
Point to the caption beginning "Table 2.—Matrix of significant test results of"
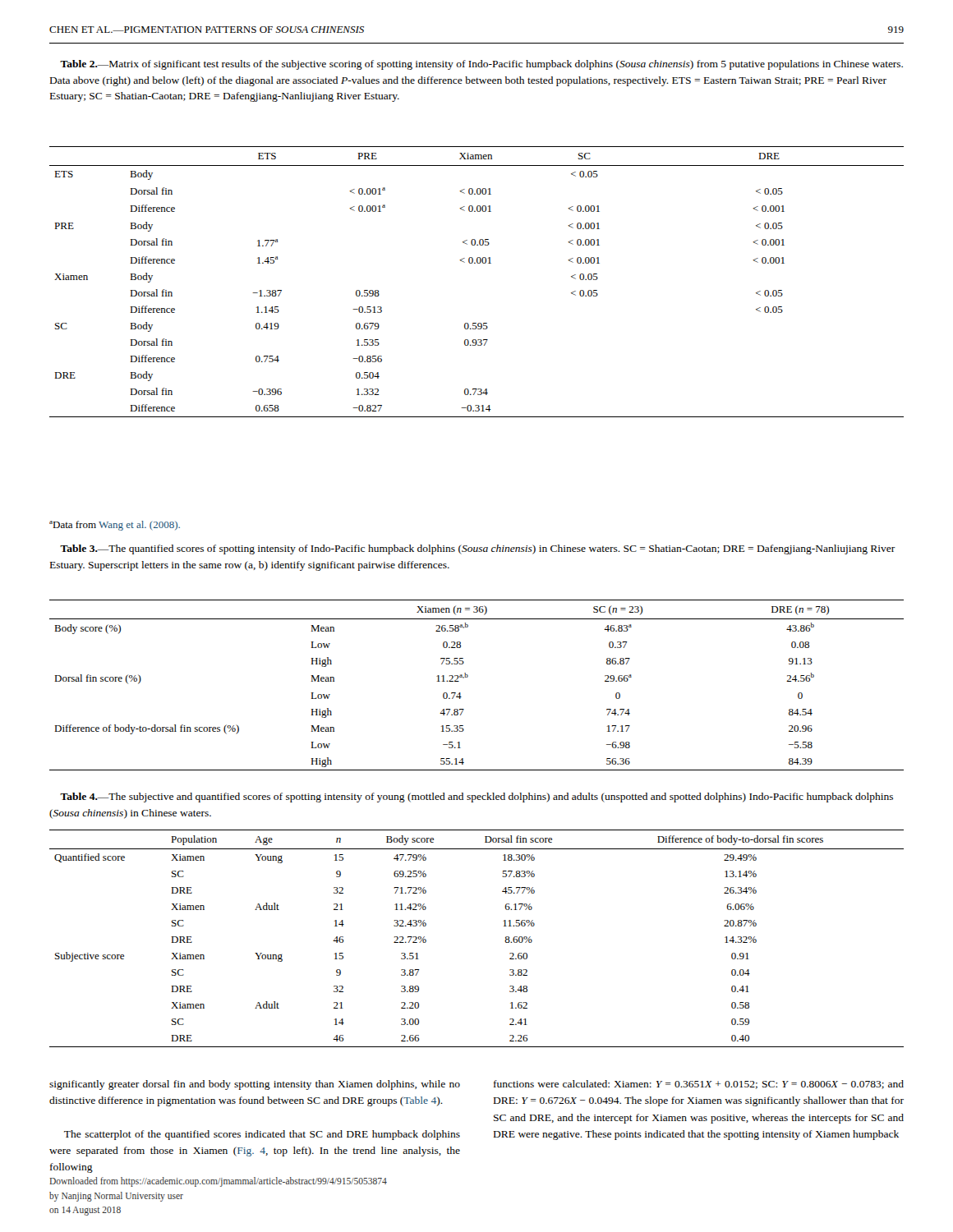476,80
